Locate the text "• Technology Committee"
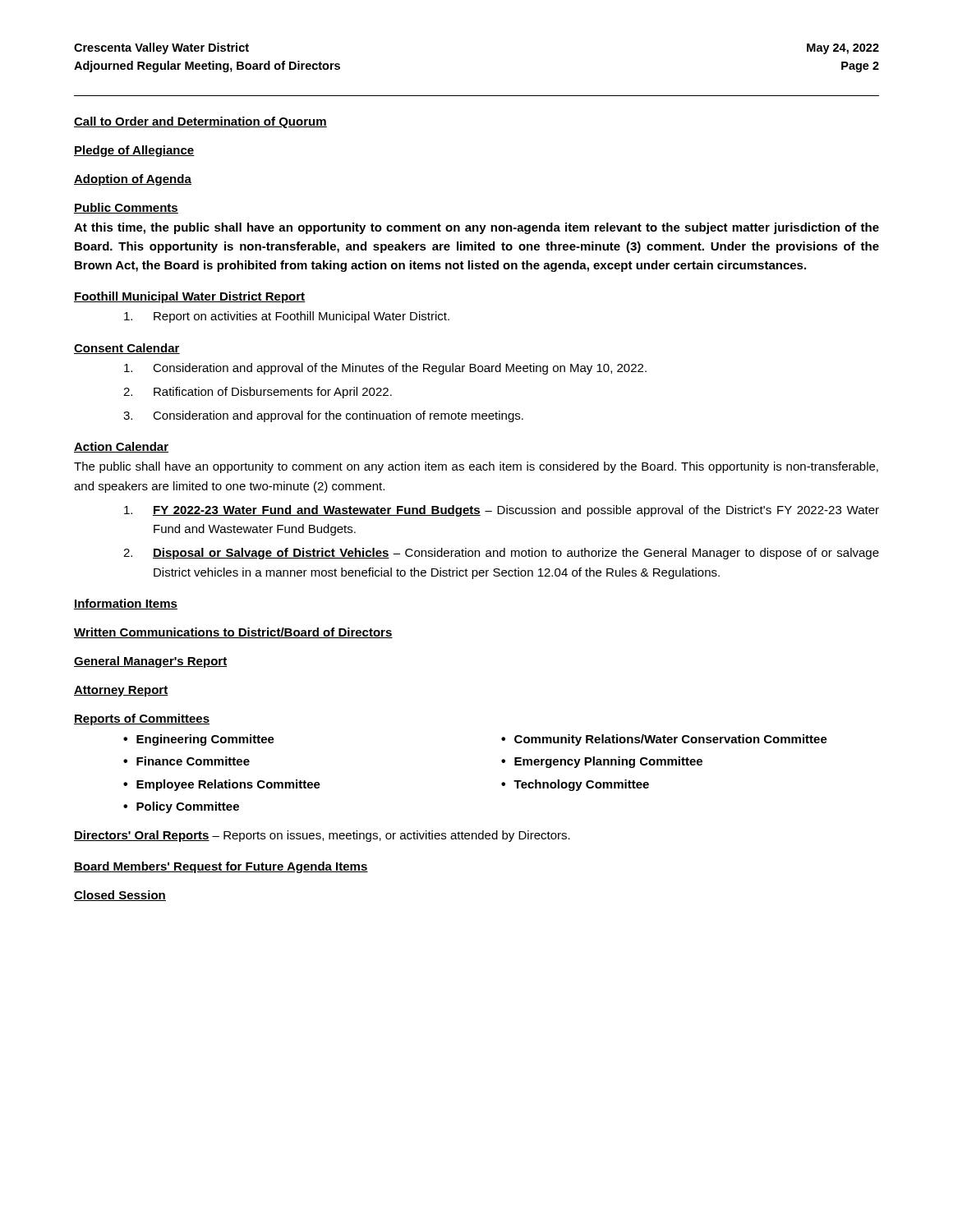 575,784
